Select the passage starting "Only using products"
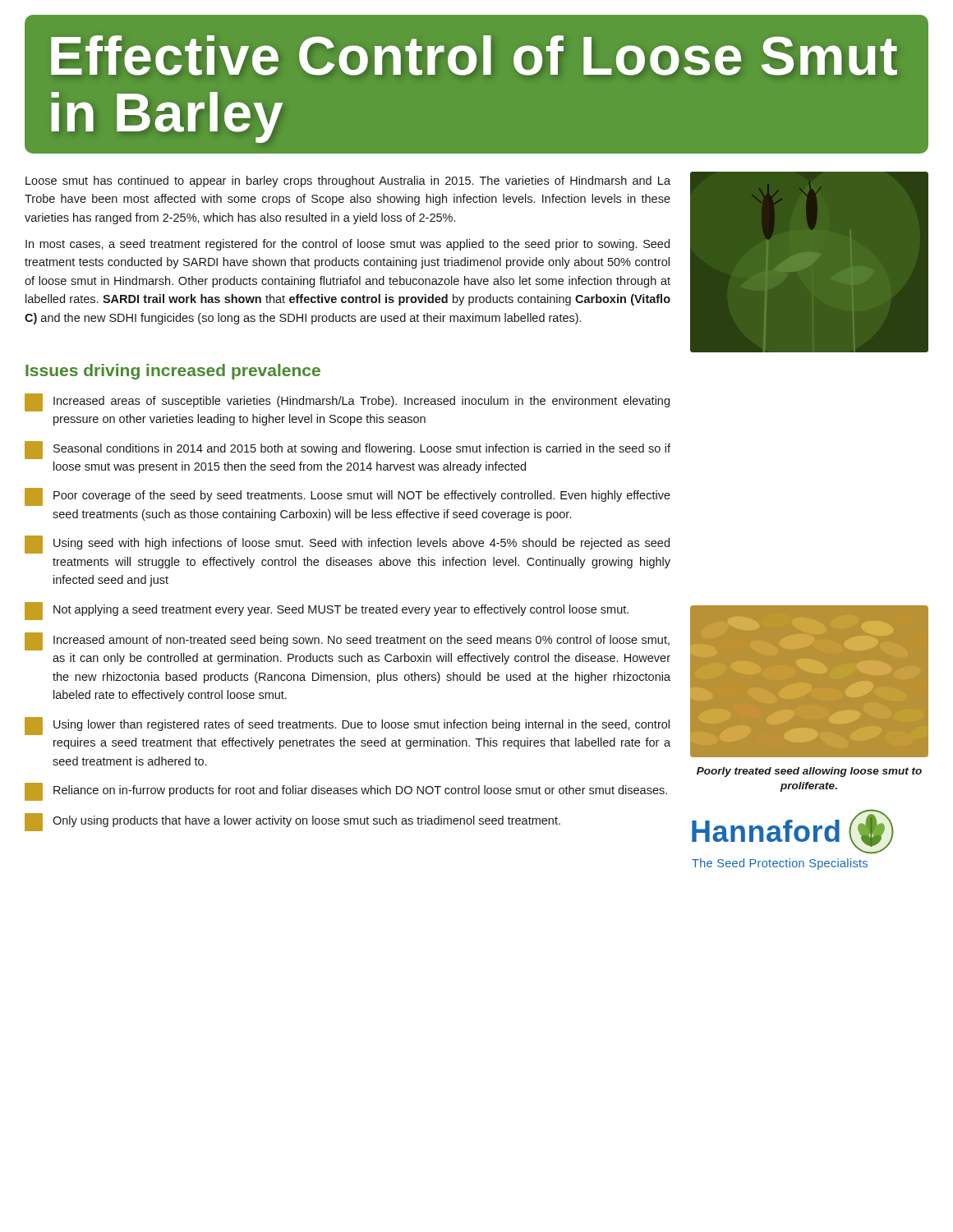953x1232 pixels. pos(348,821)
